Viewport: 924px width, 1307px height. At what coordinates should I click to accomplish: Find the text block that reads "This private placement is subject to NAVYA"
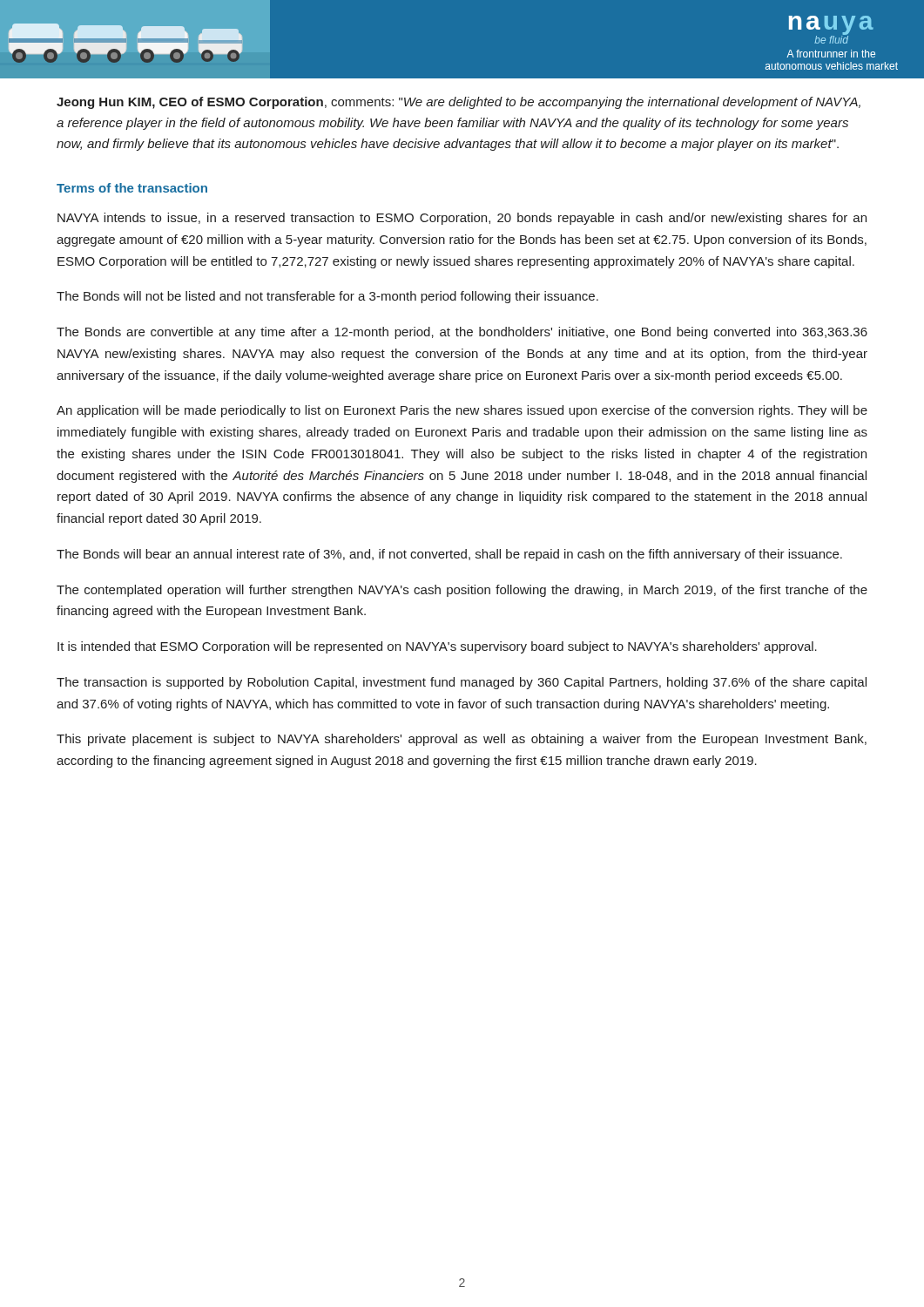click(x=462, y=749)
